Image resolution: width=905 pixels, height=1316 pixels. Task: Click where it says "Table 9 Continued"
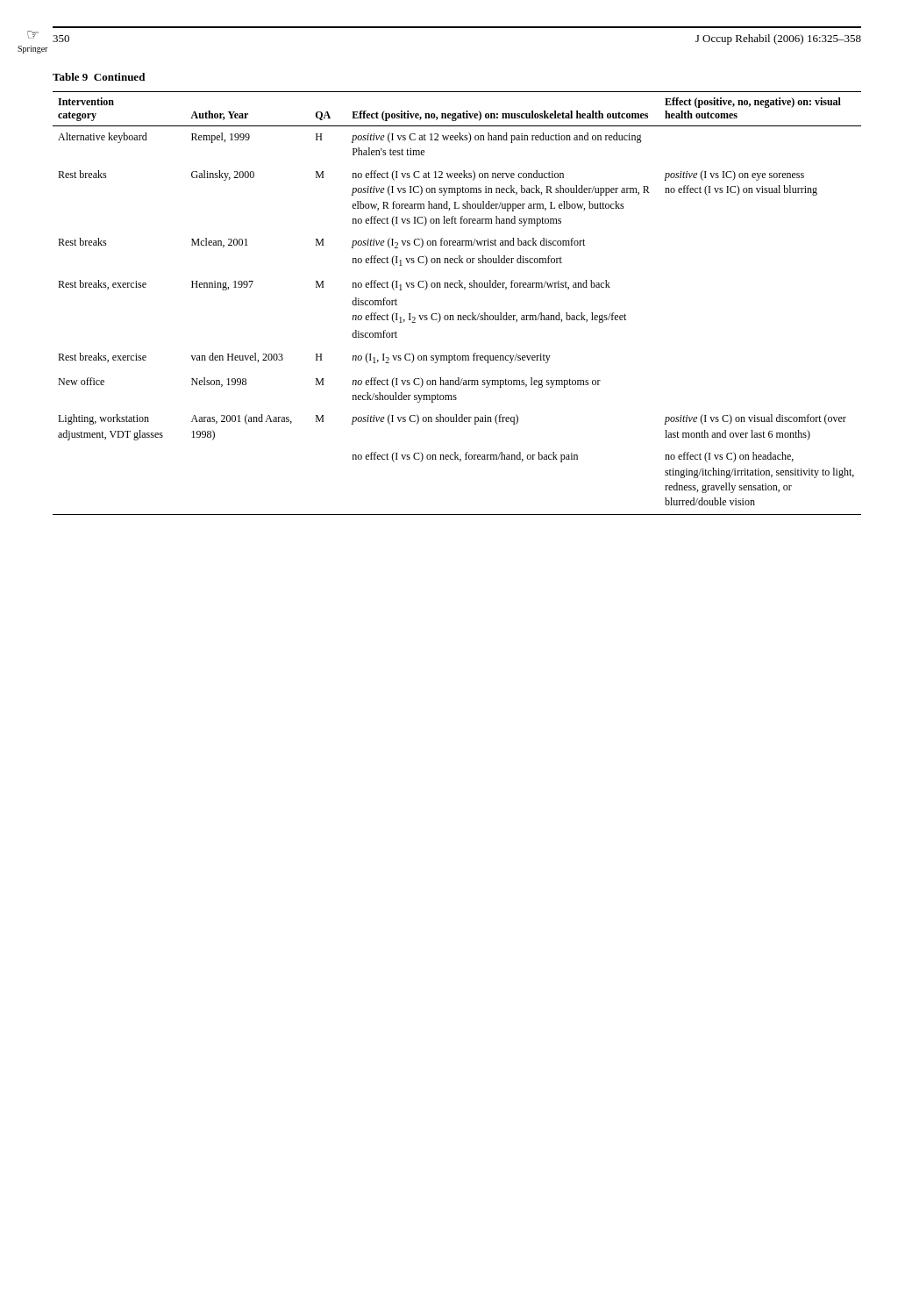99,77
